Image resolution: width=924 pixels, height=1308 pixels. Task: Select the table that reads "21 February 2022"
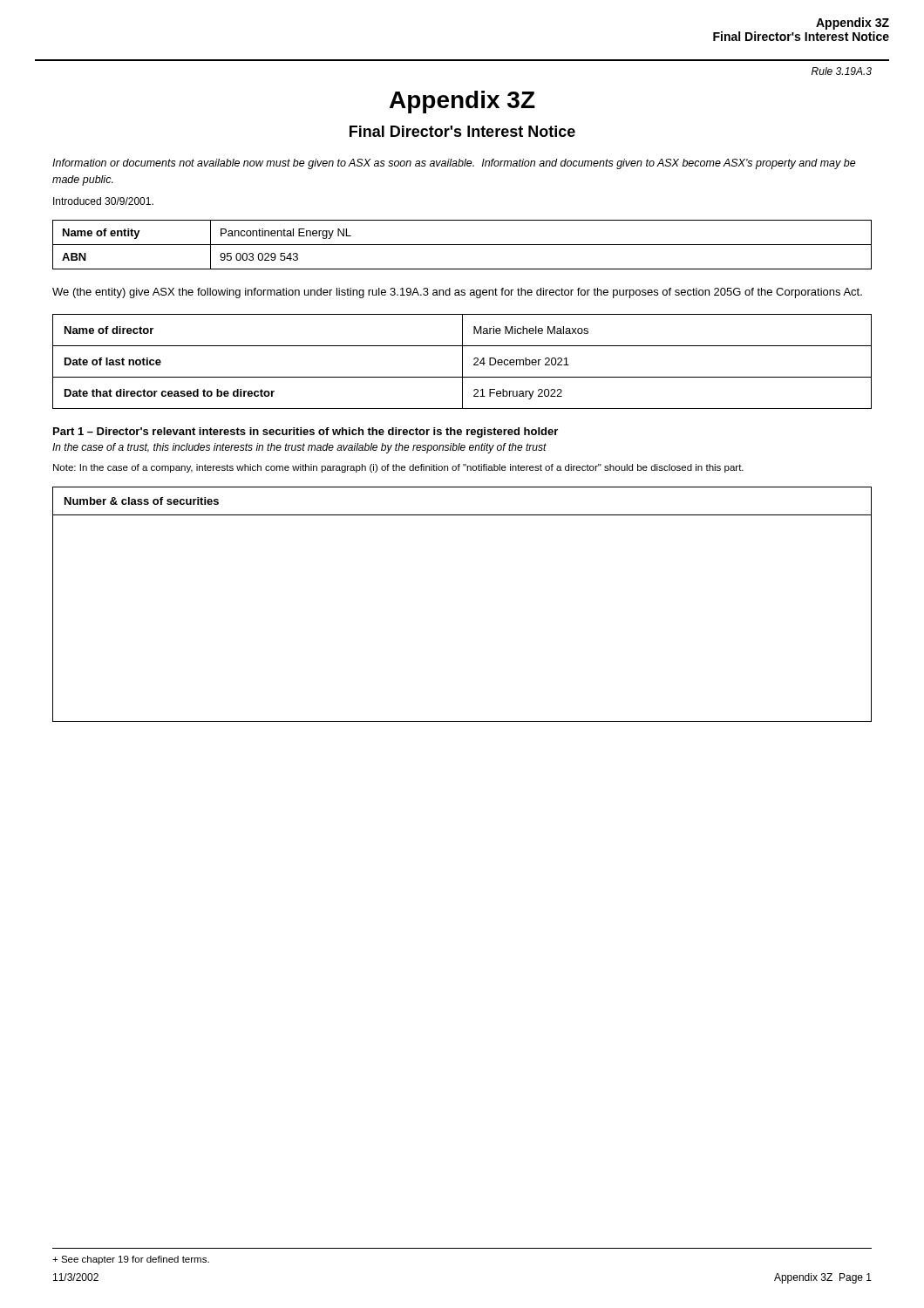point(462,361)
